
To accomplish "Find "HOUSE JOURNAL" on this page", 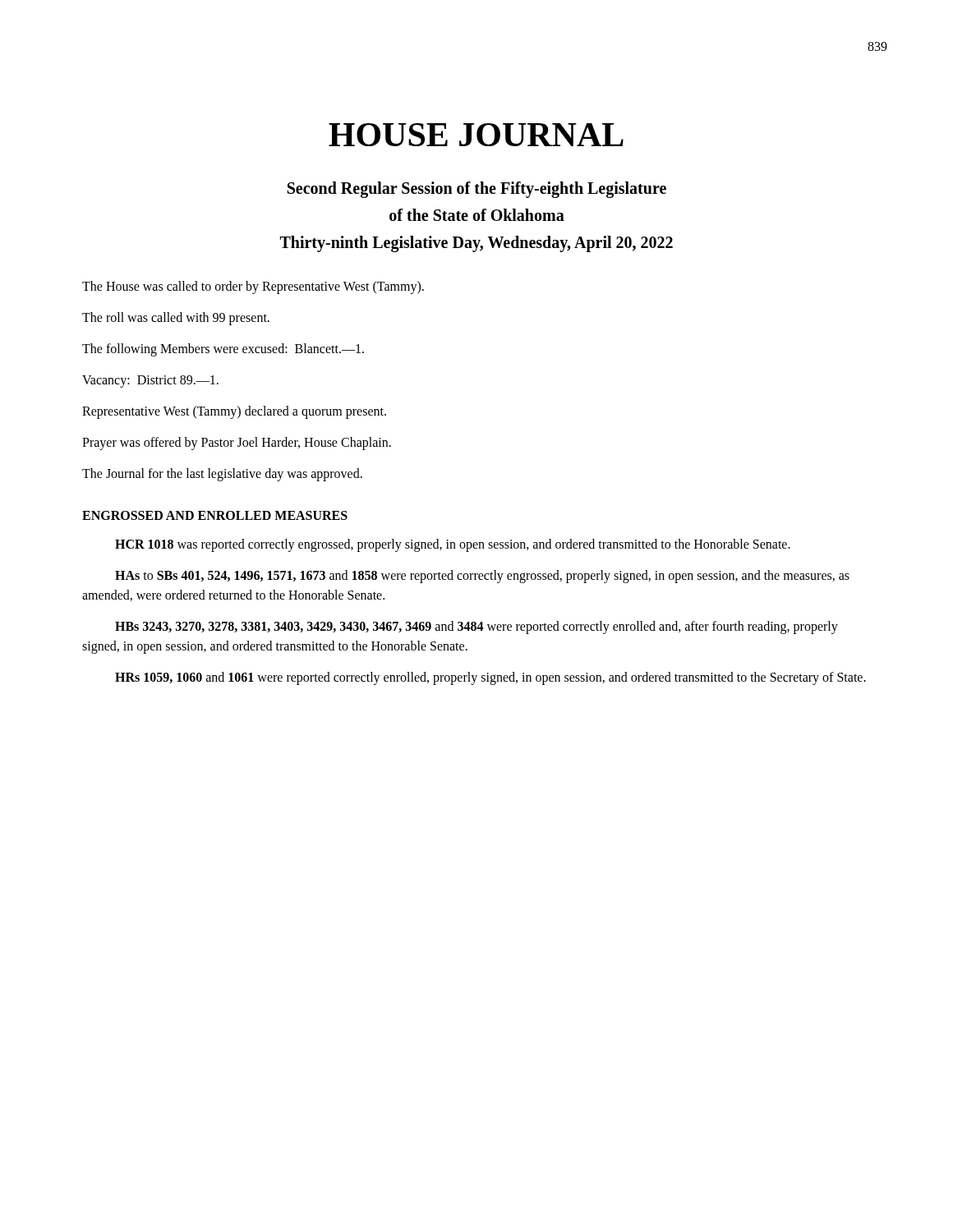I will coord(476,135).
